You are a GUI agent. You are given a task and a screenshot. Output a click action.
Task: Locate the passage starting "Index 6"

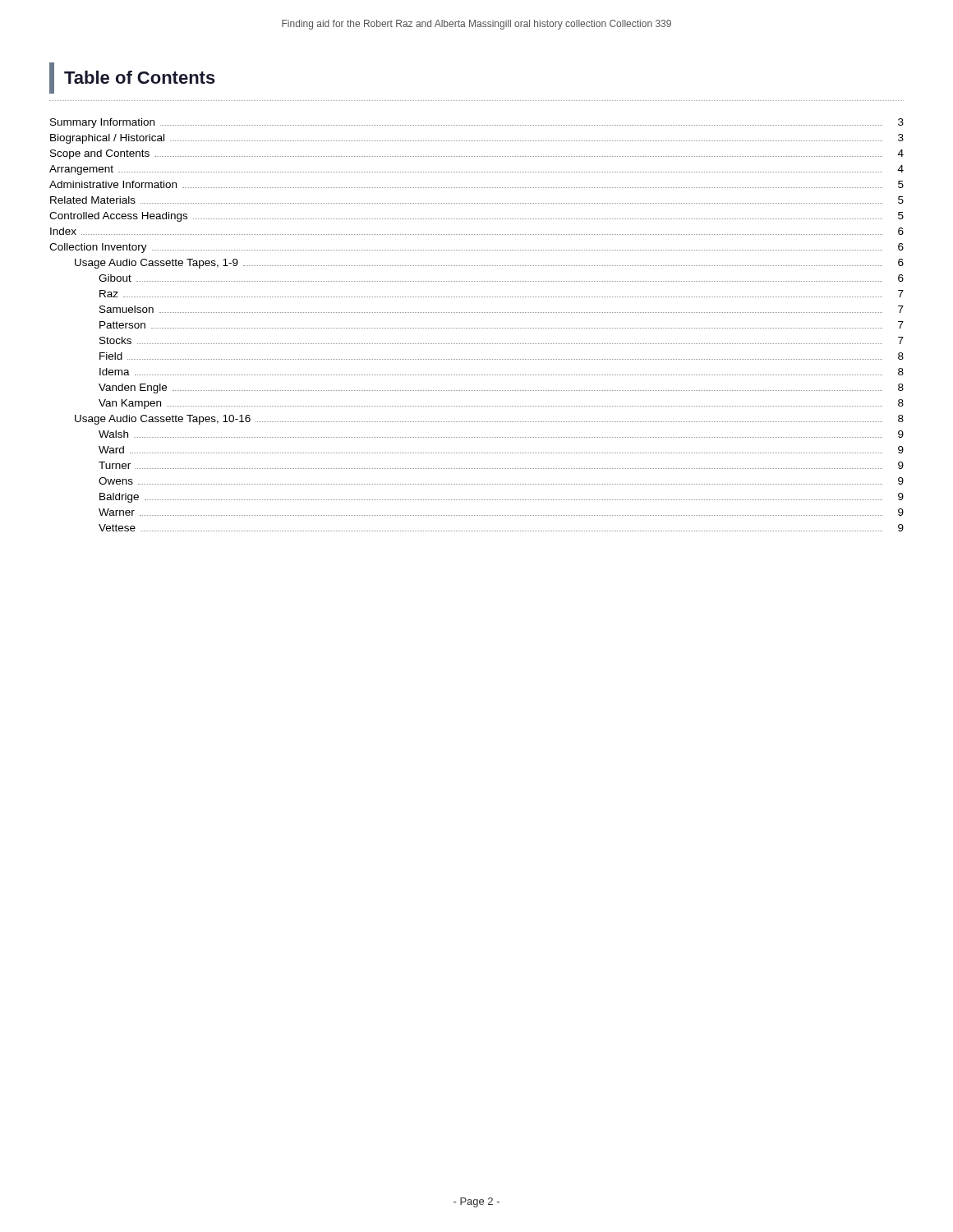[476, 231]
